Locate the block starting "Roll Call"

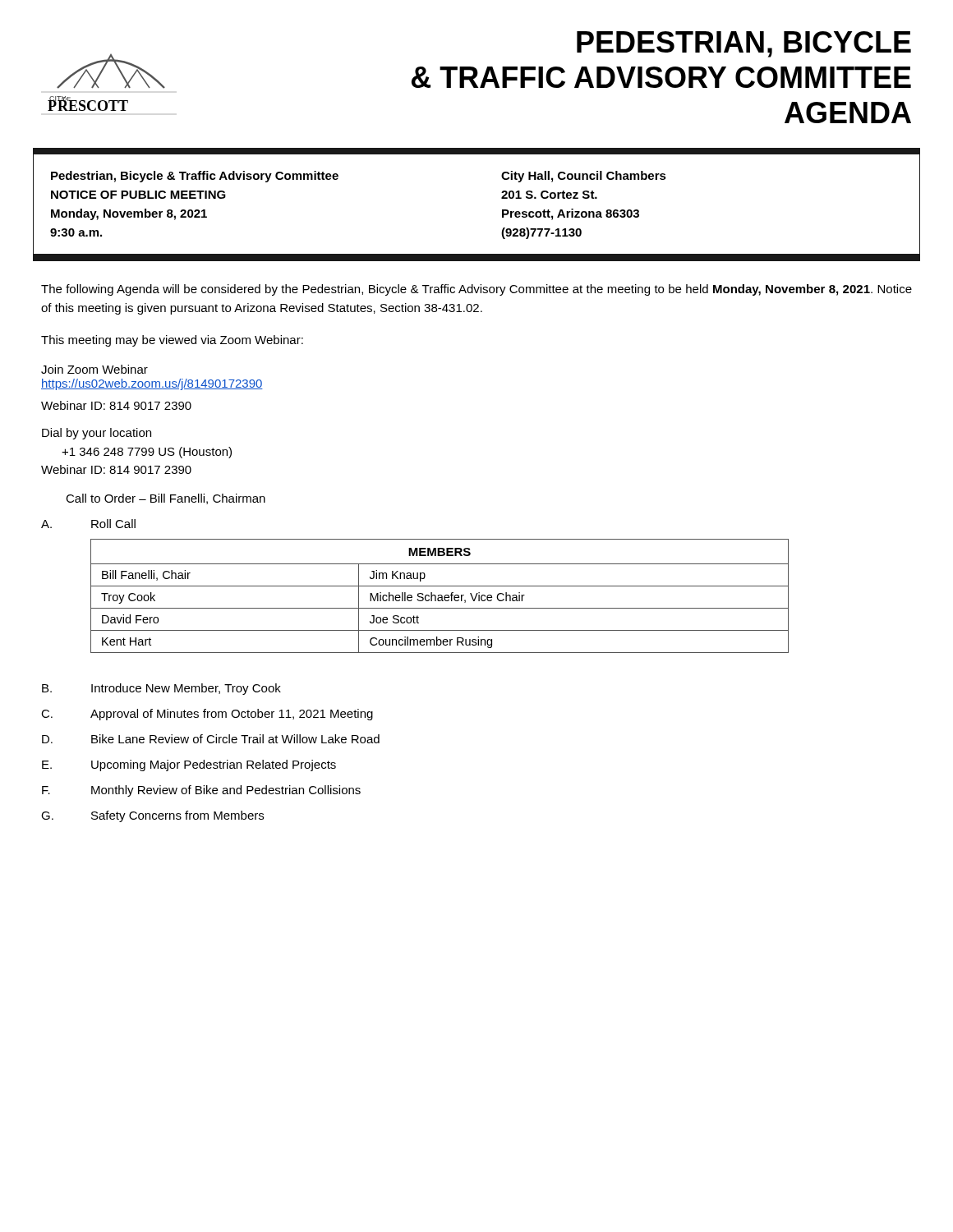(113, 523)
